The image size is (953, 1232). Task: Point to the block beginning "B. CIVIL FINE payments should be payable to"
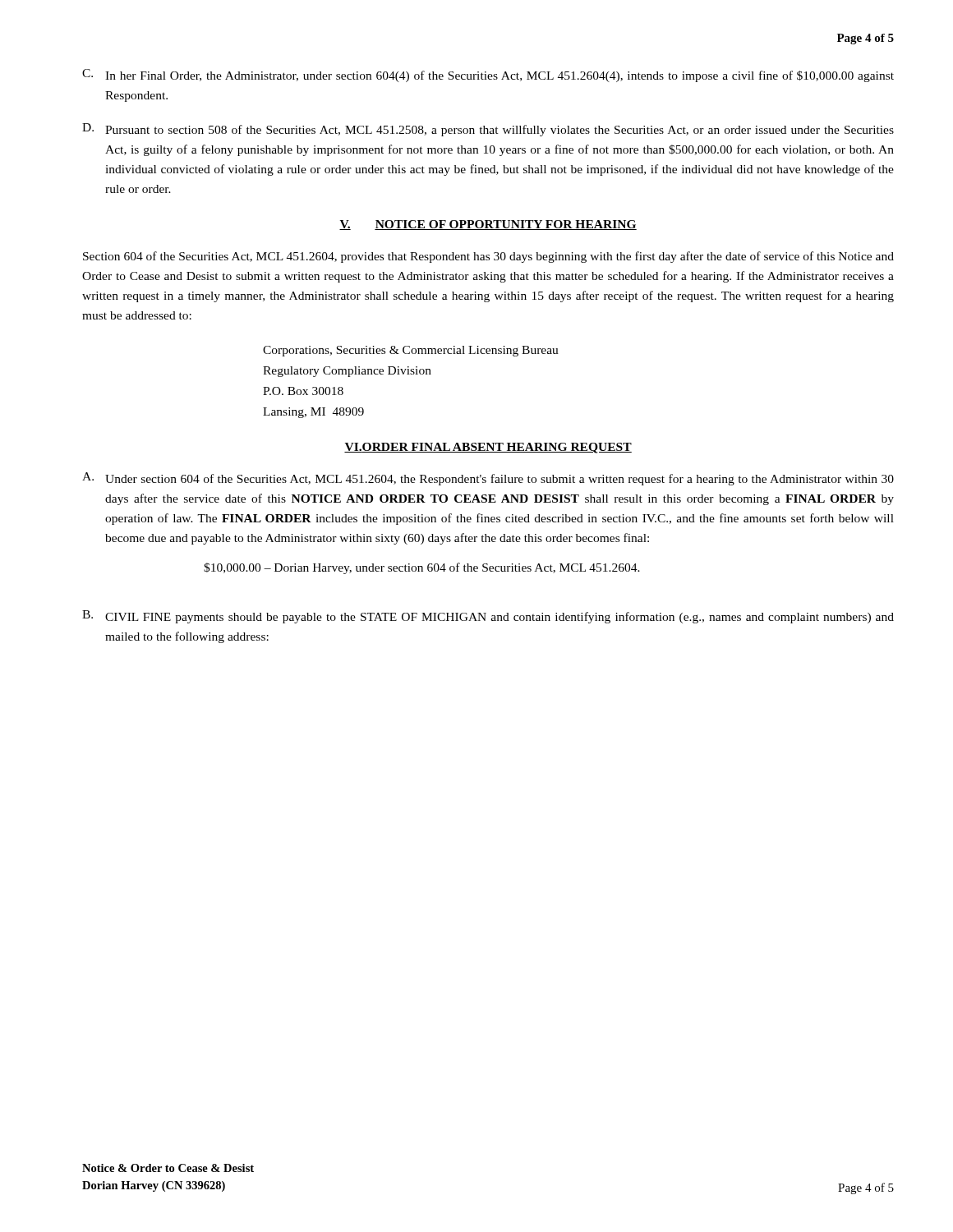pyautogui.click(x=488, y=627)
